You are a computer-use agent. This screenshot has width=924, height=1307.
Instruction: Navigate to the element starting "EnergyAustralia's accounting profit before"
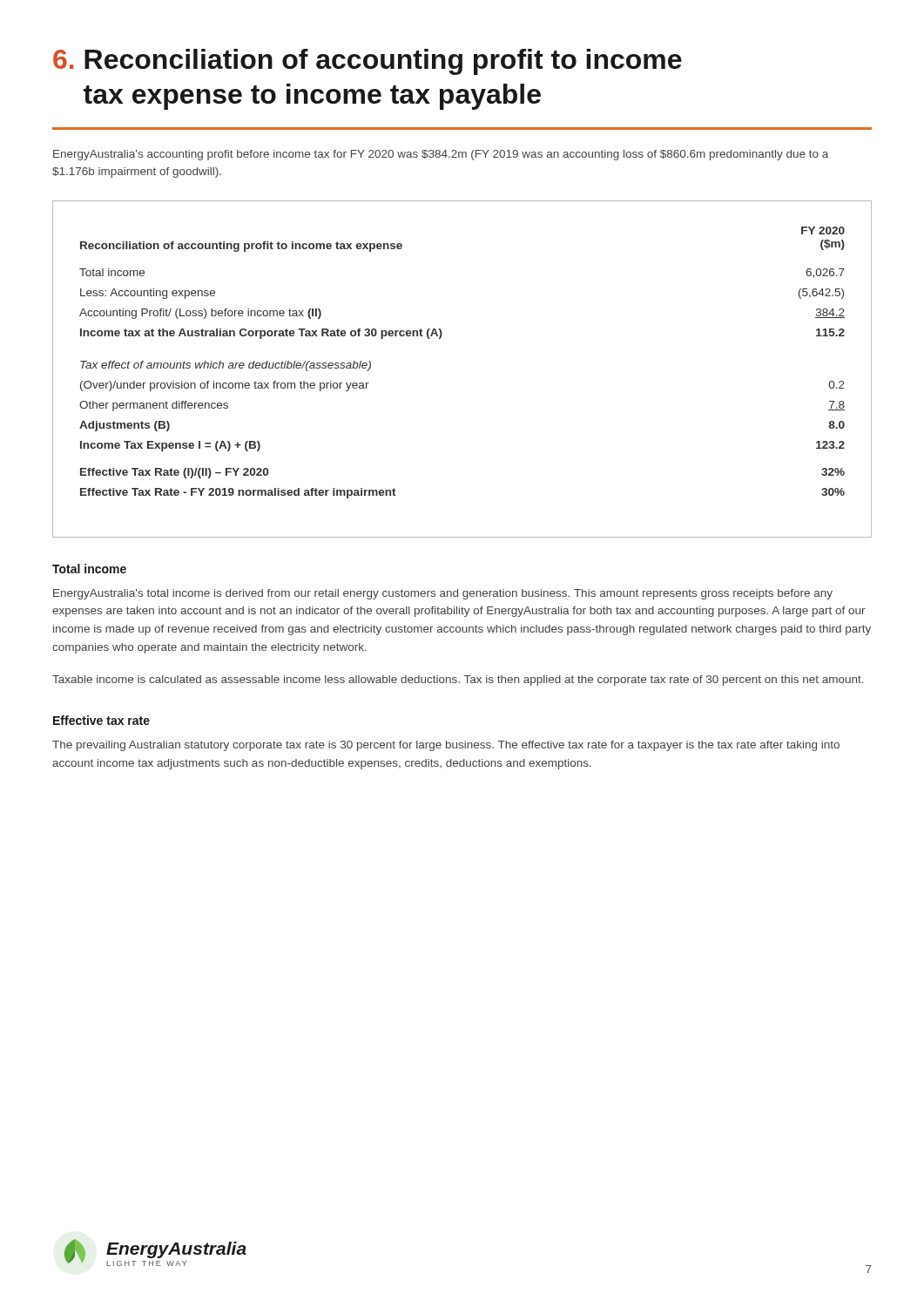[440, 163]
